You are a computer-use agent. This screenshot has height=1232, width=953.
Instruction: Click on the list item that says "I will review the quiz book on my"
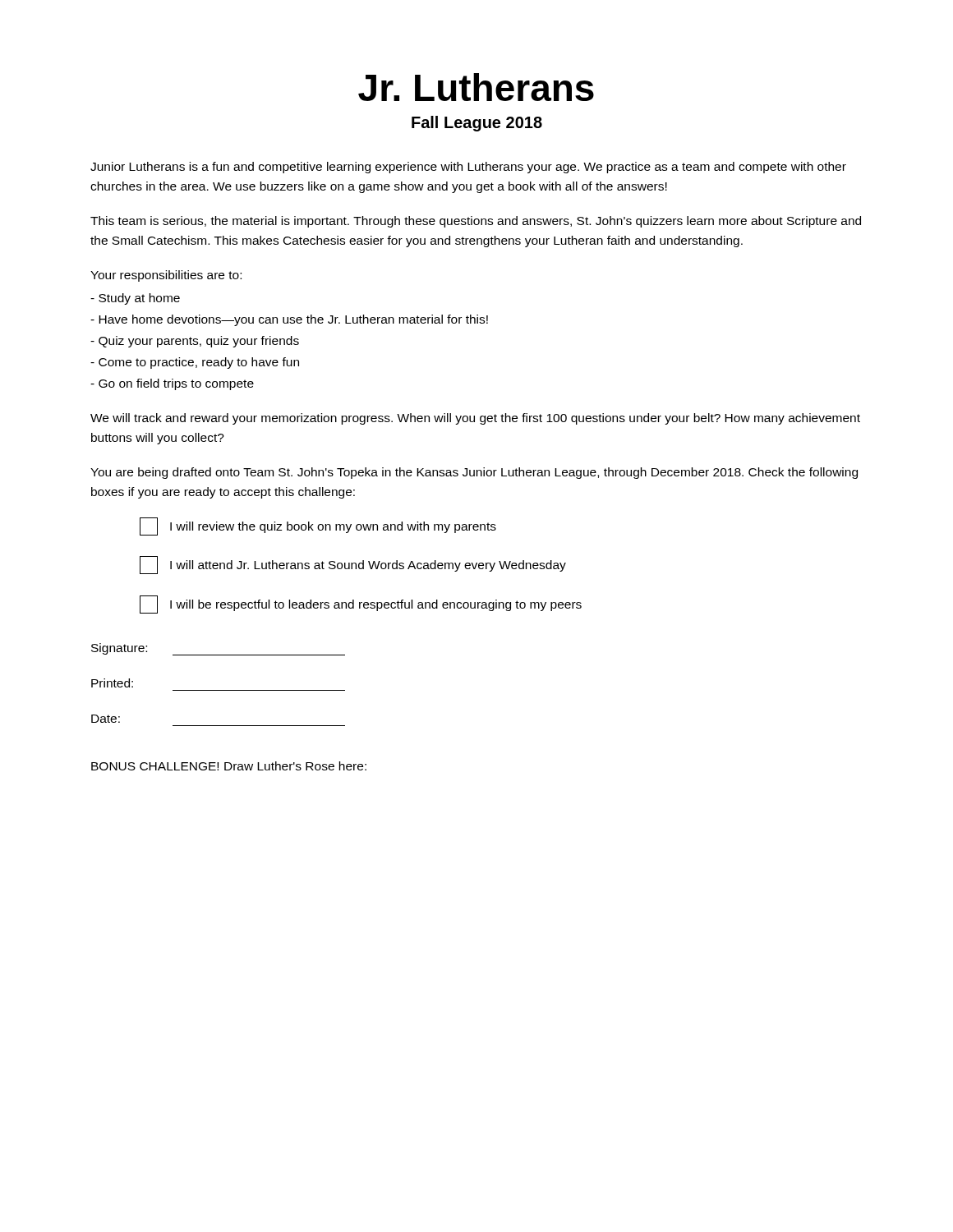318,526
